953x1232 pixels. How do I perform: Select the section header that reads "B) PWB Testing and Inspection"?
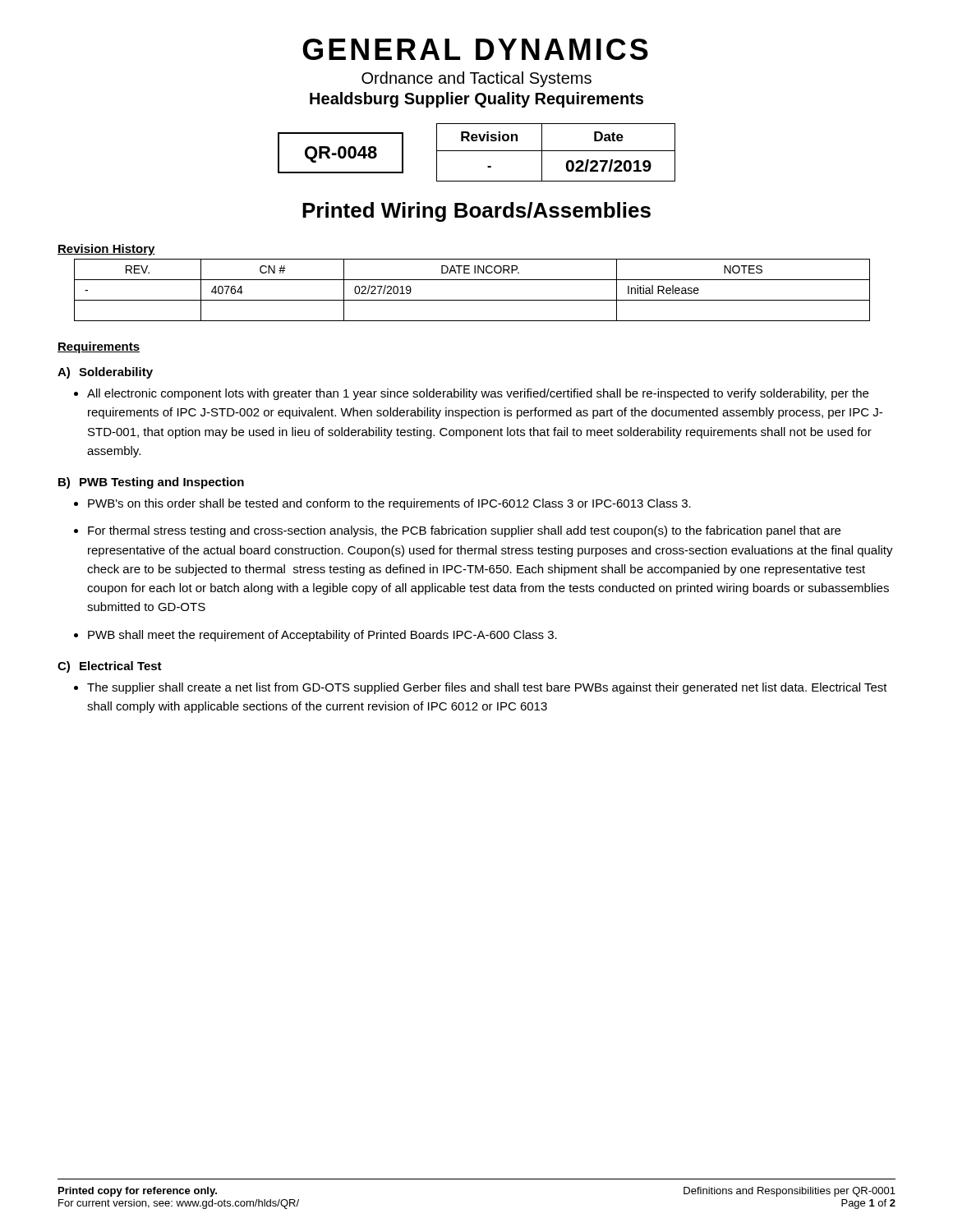151,482
